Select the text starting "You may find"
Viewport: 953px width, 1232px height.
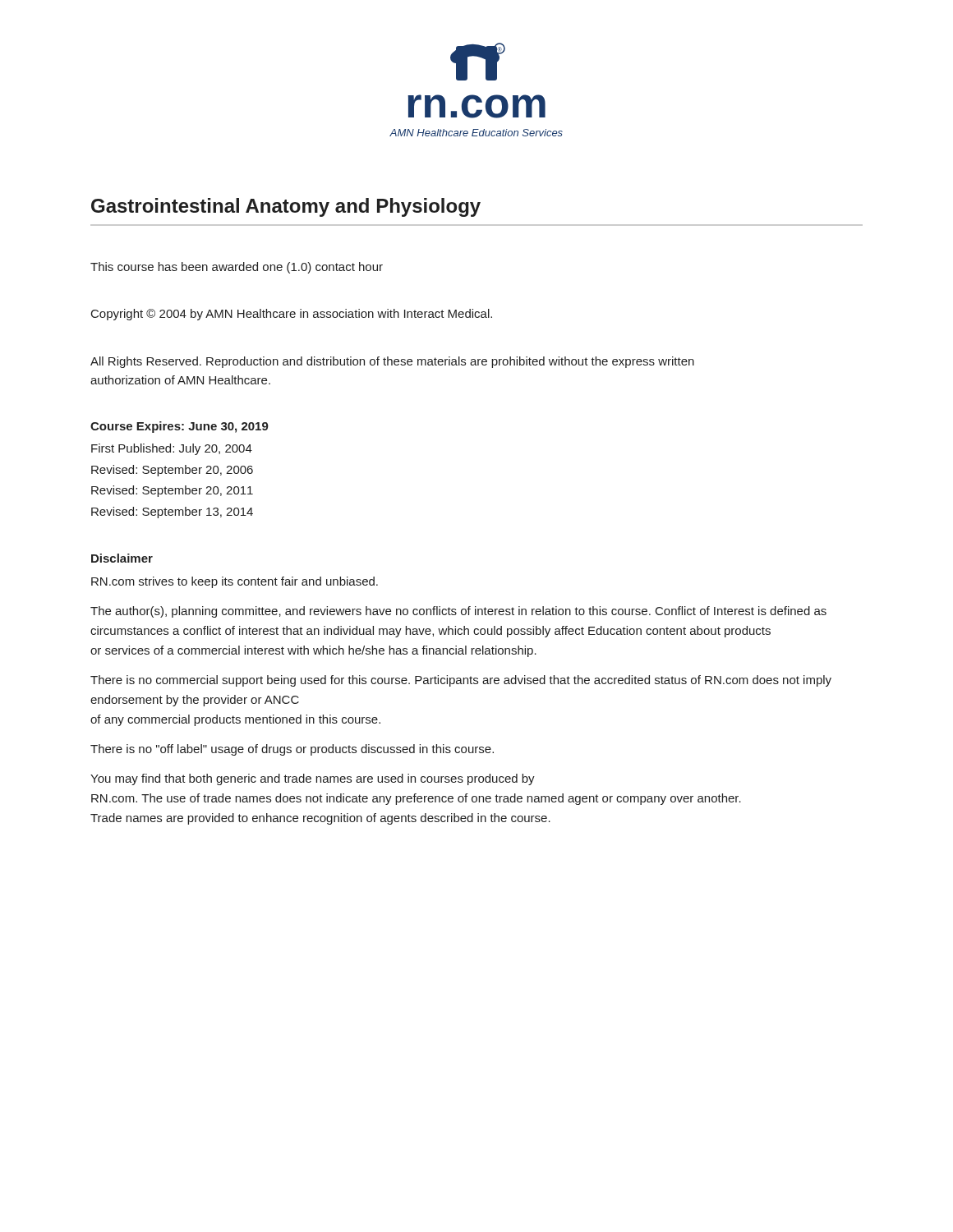pyautogui.click(x=416, y=798)
